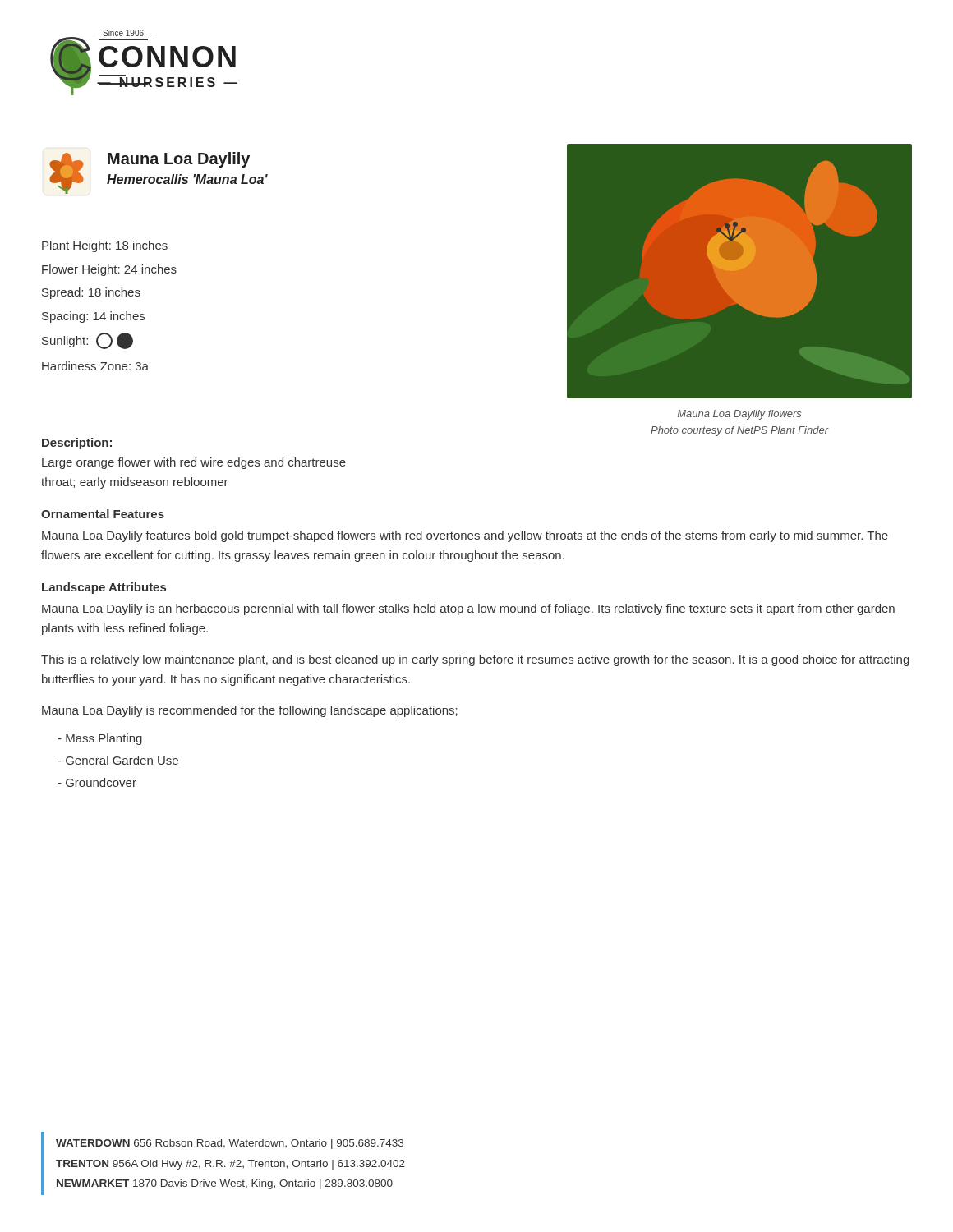The height and width of the screenshot is (1232, 953).
Task: Find the caption on this page that starts "Mauna Loa Daylily"
Action: pyautogui.click(x=739, y=422)
